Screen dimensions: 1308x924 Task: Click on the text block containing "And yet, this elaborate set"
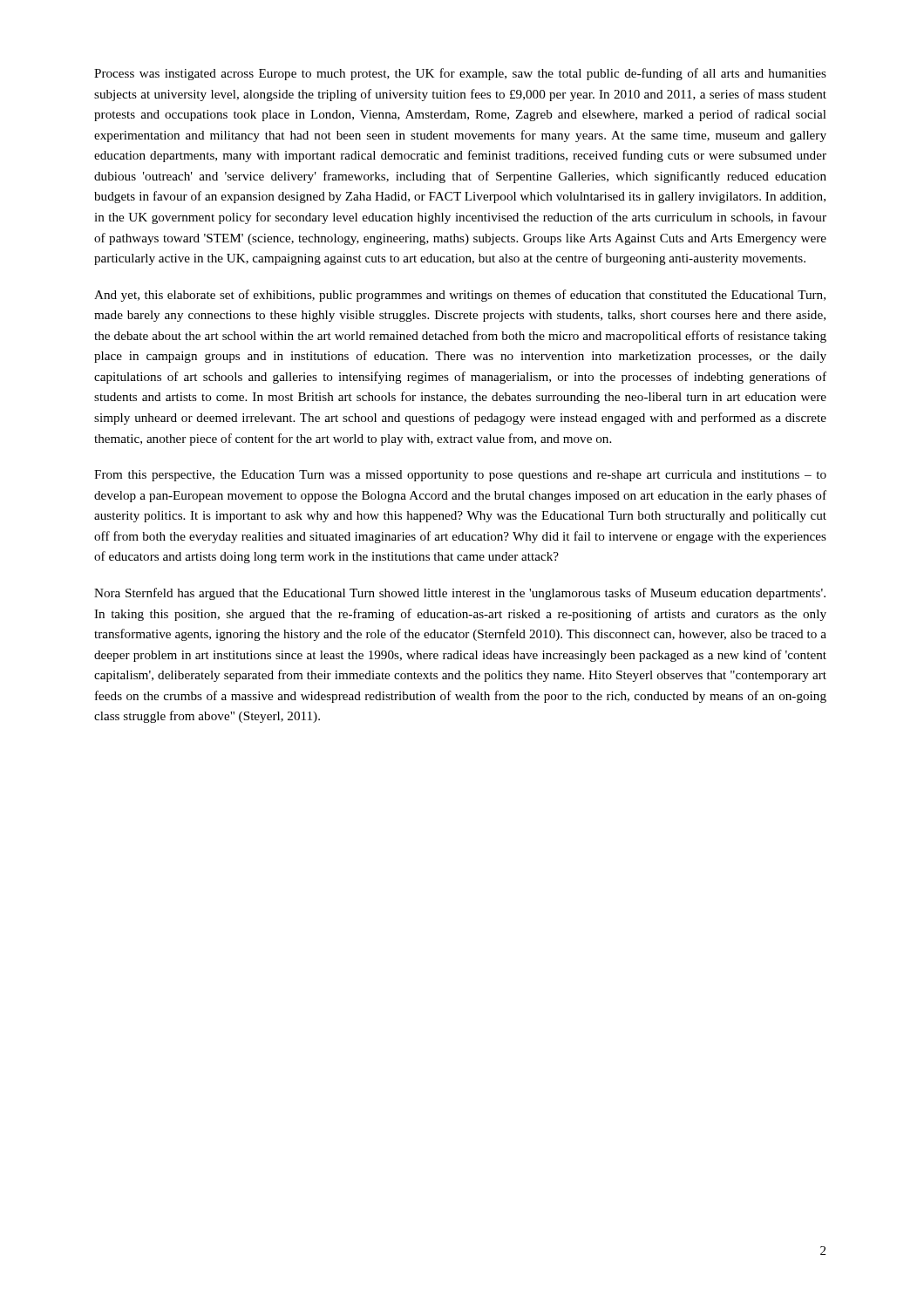coord(460,366)
